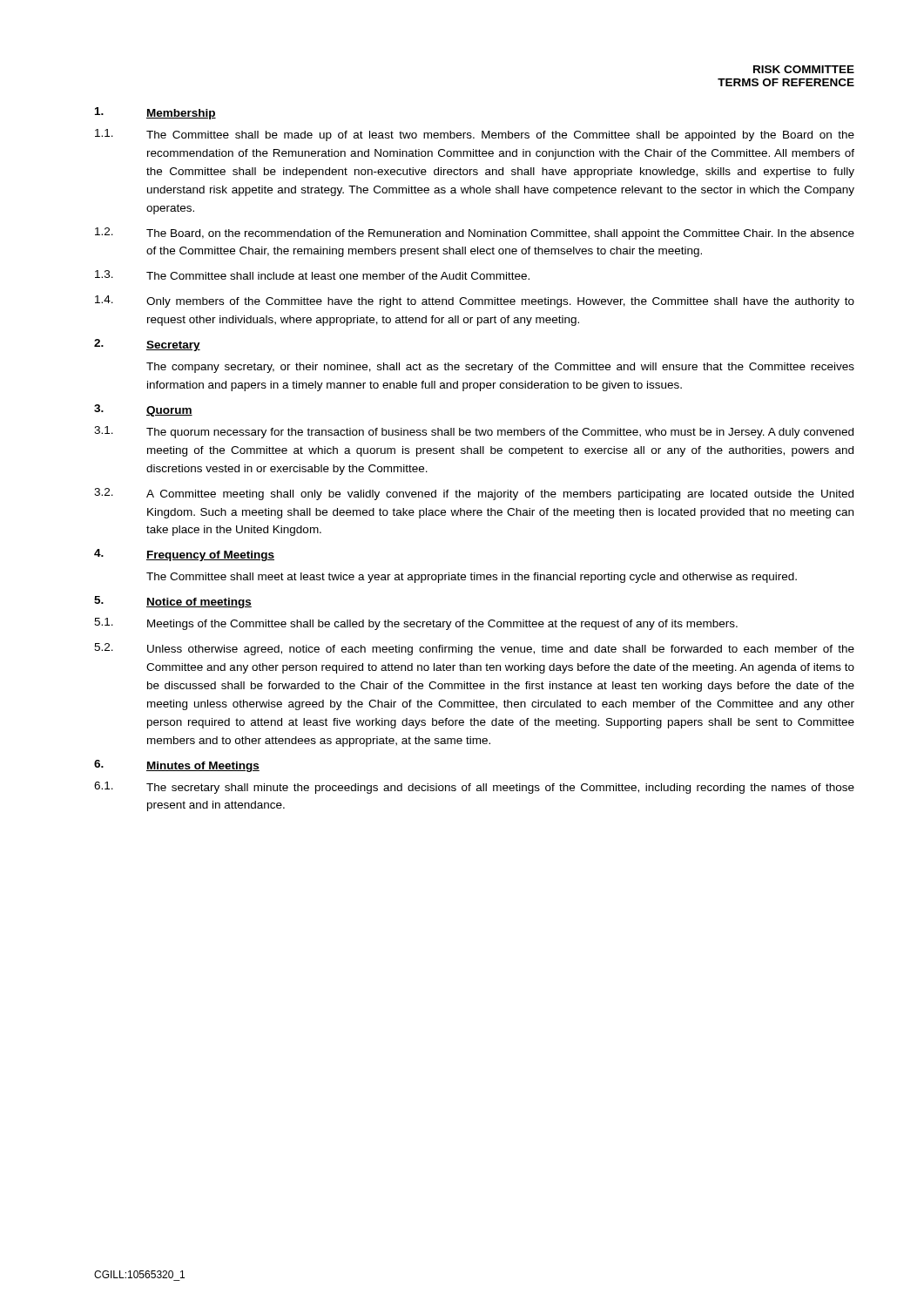The image size is (924, 1307).
Task: Point to the passage starting "2. The Board, on the recommendation"
Action: 474,243
